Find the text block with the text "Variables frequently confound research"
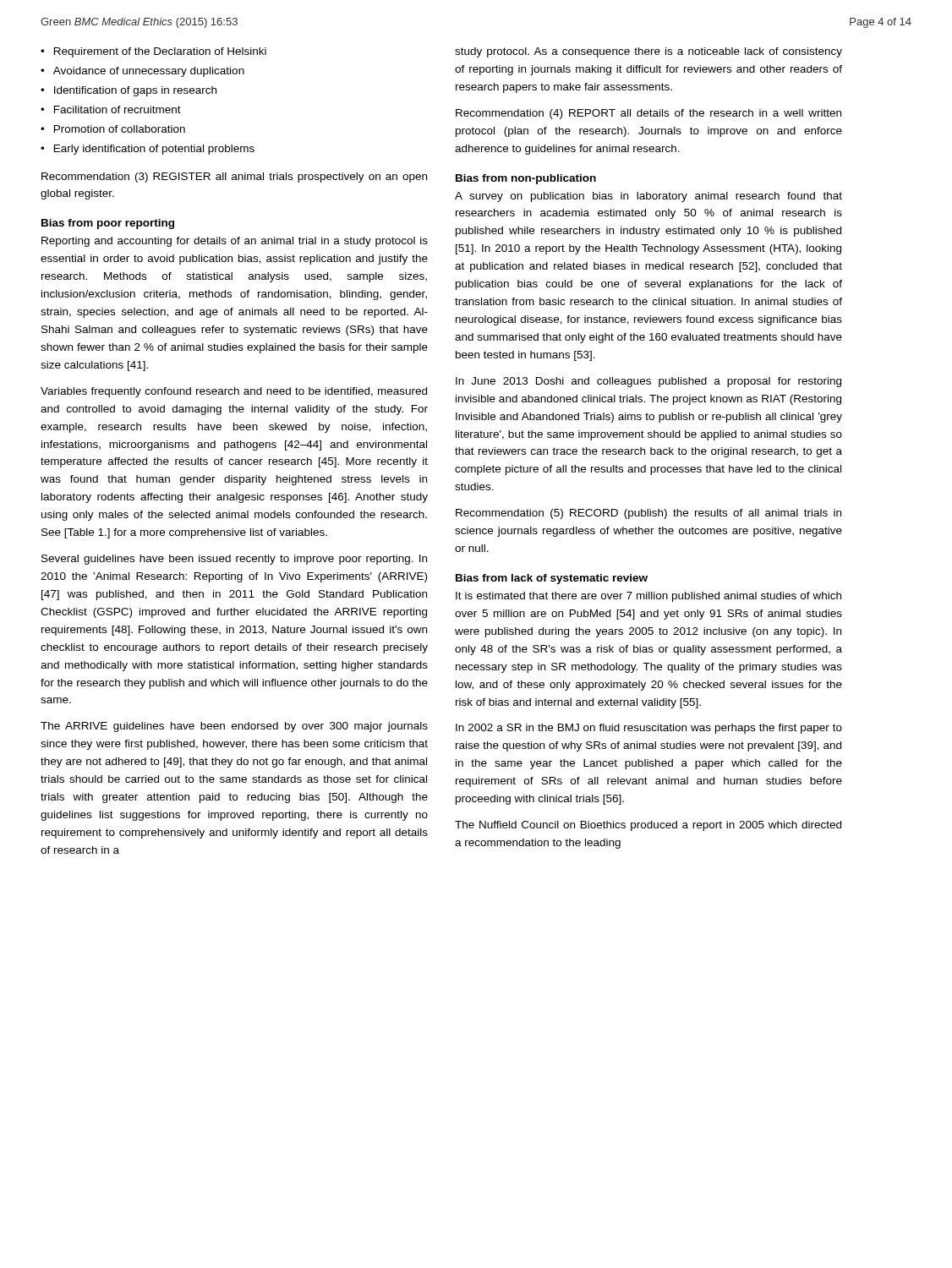This screenshot has height=1268, width=952. pyautogui.click(x=234, y=462)
